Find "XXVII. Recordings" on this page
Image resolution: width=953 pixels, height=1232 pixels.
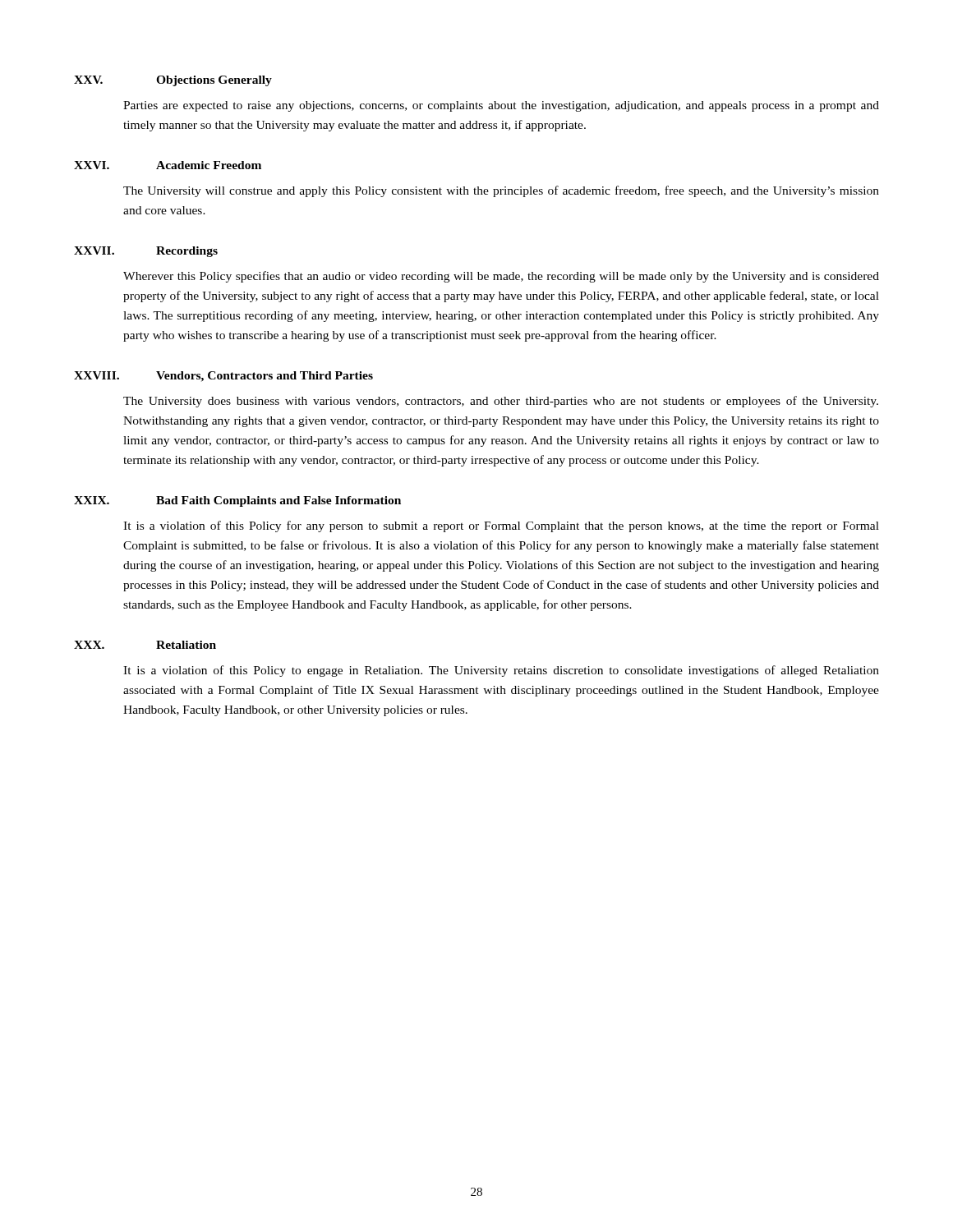tap(146, 251)
